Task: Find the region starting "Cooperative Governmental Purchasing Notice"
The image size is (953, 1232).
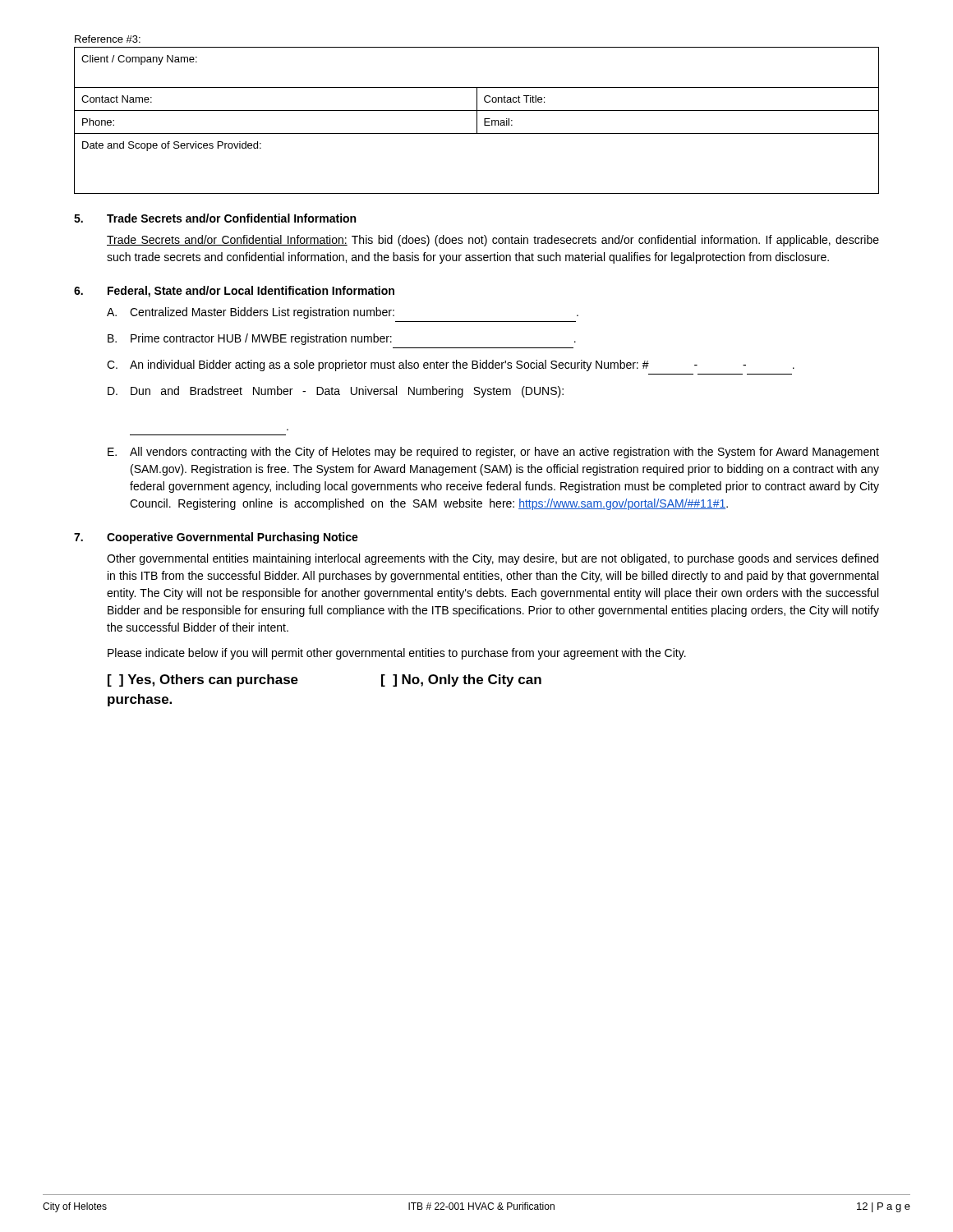Action: [x=232, y=537]
